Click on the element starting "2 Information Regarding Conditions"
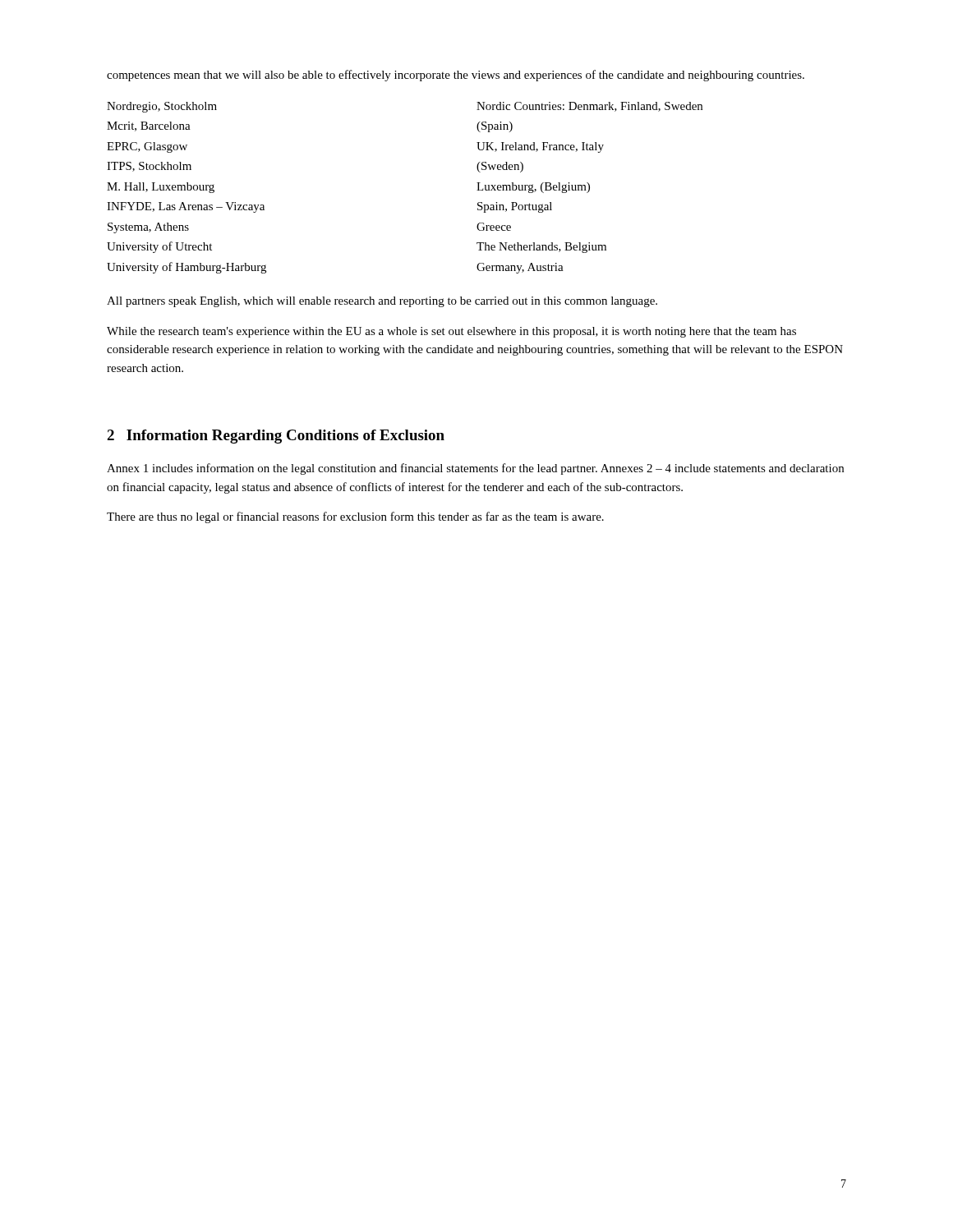Screen dimensions: 1232x953 click(276, 435)
